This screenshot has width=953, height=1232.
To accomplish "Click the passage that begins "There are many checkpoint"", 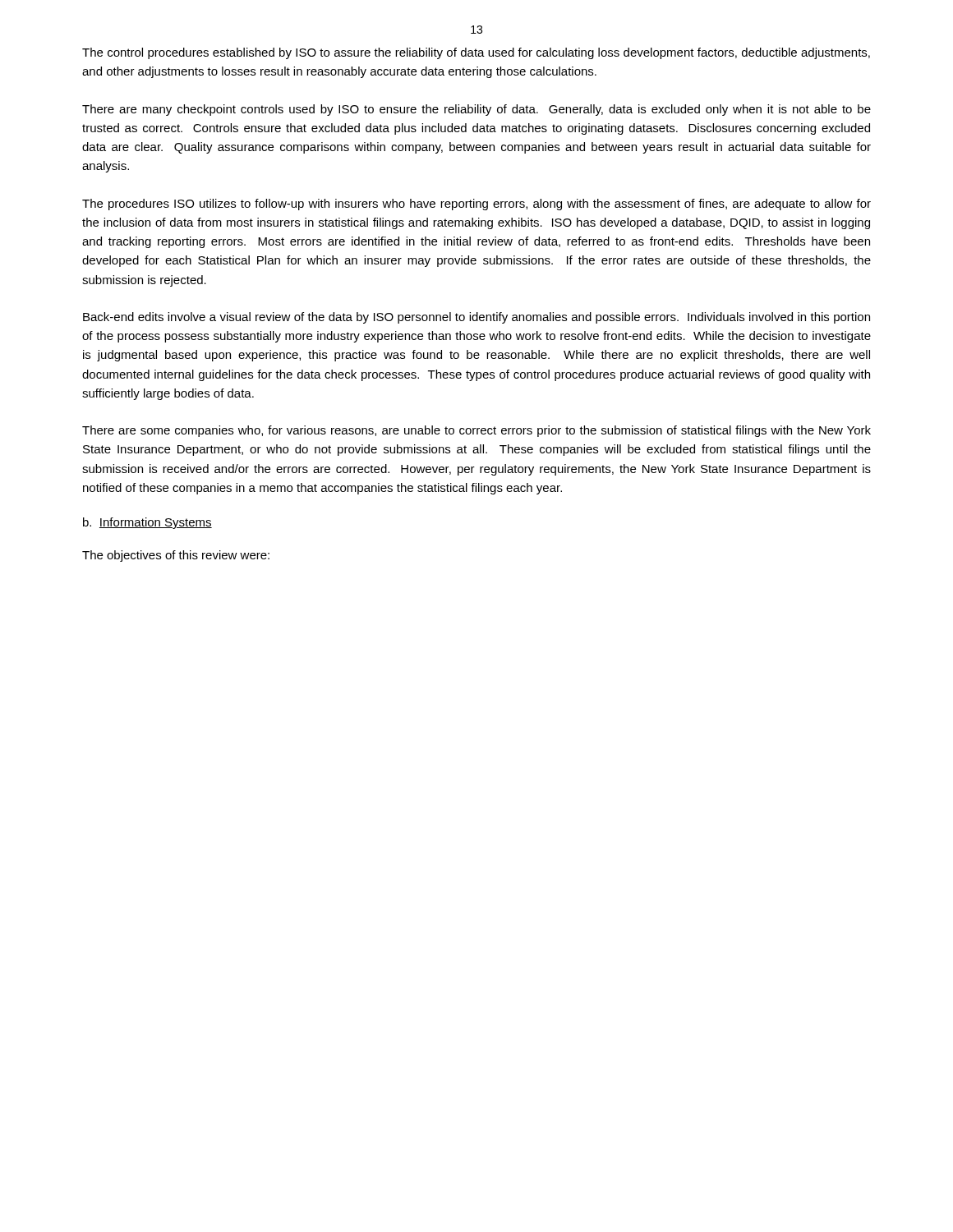I will coord(476,137).
